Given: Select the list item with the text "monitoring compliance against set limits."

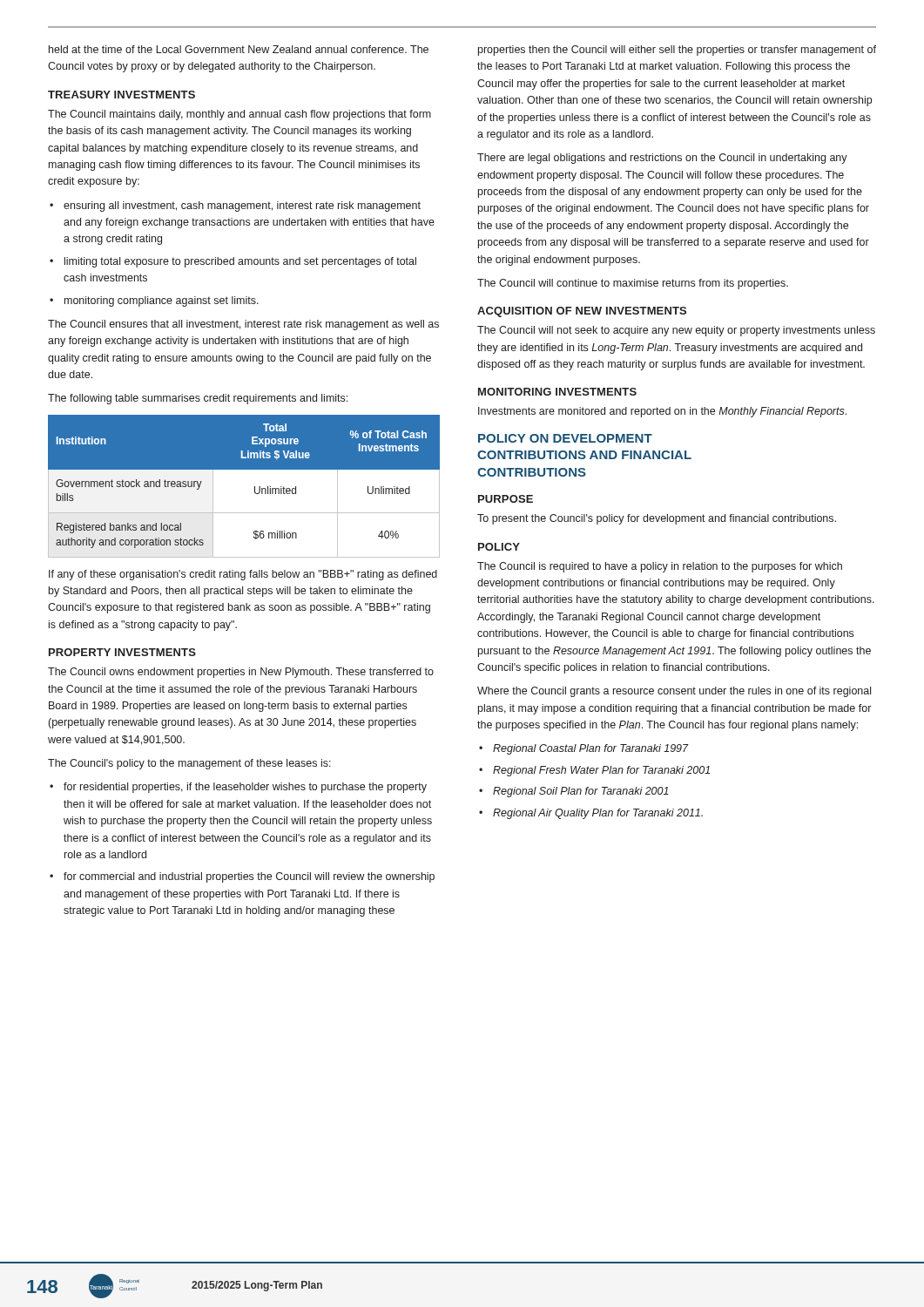Looking at the screenshot, I should pyautogui.click(x=161, y=300).
